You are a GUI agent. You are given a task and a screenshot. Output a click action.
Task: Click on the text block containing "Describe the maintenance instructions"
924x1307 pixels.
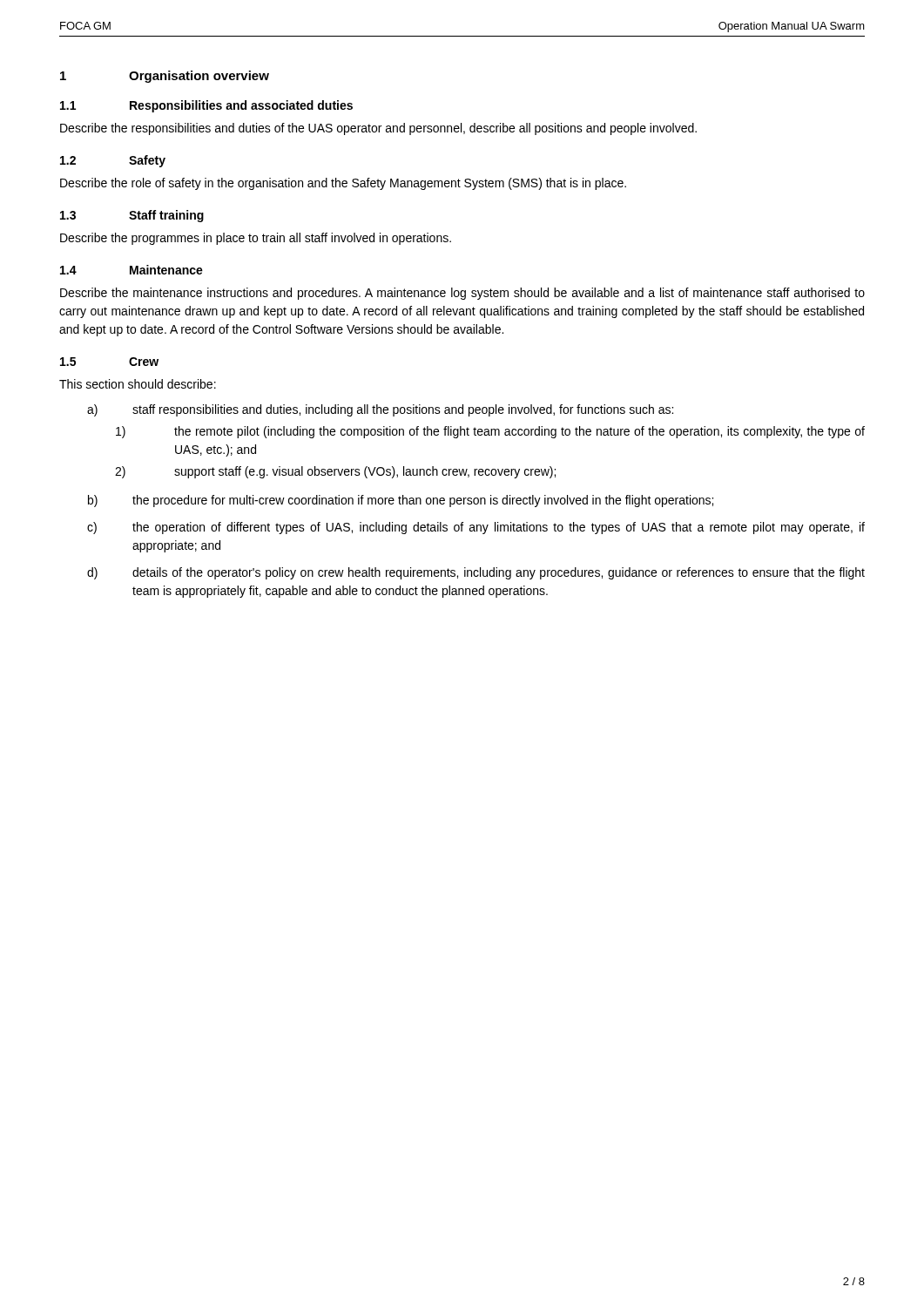coord(462,311)
